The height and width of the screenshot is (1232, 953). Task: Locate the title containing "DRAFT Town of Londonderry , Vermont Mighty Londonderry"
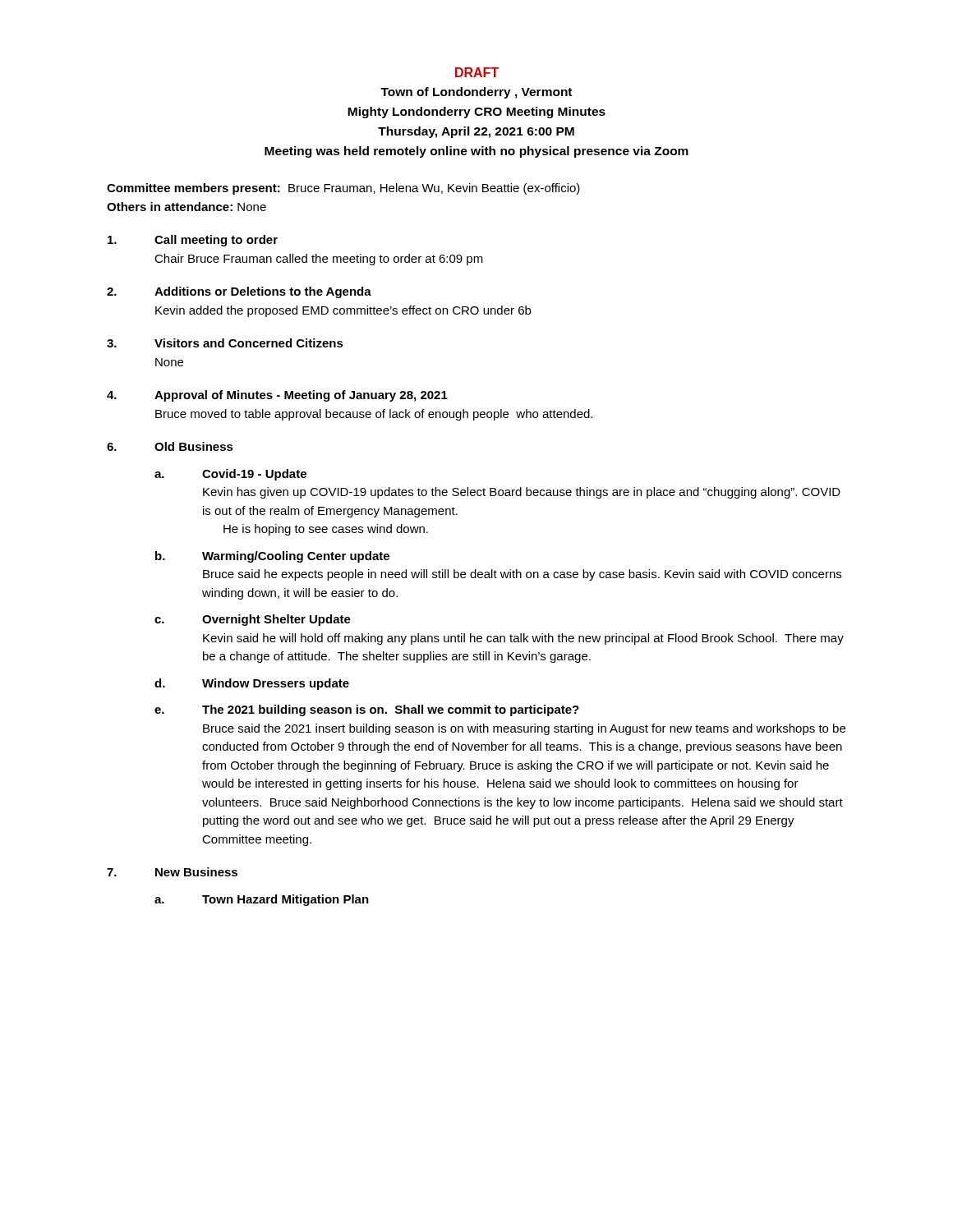click(x=476, y=113)
